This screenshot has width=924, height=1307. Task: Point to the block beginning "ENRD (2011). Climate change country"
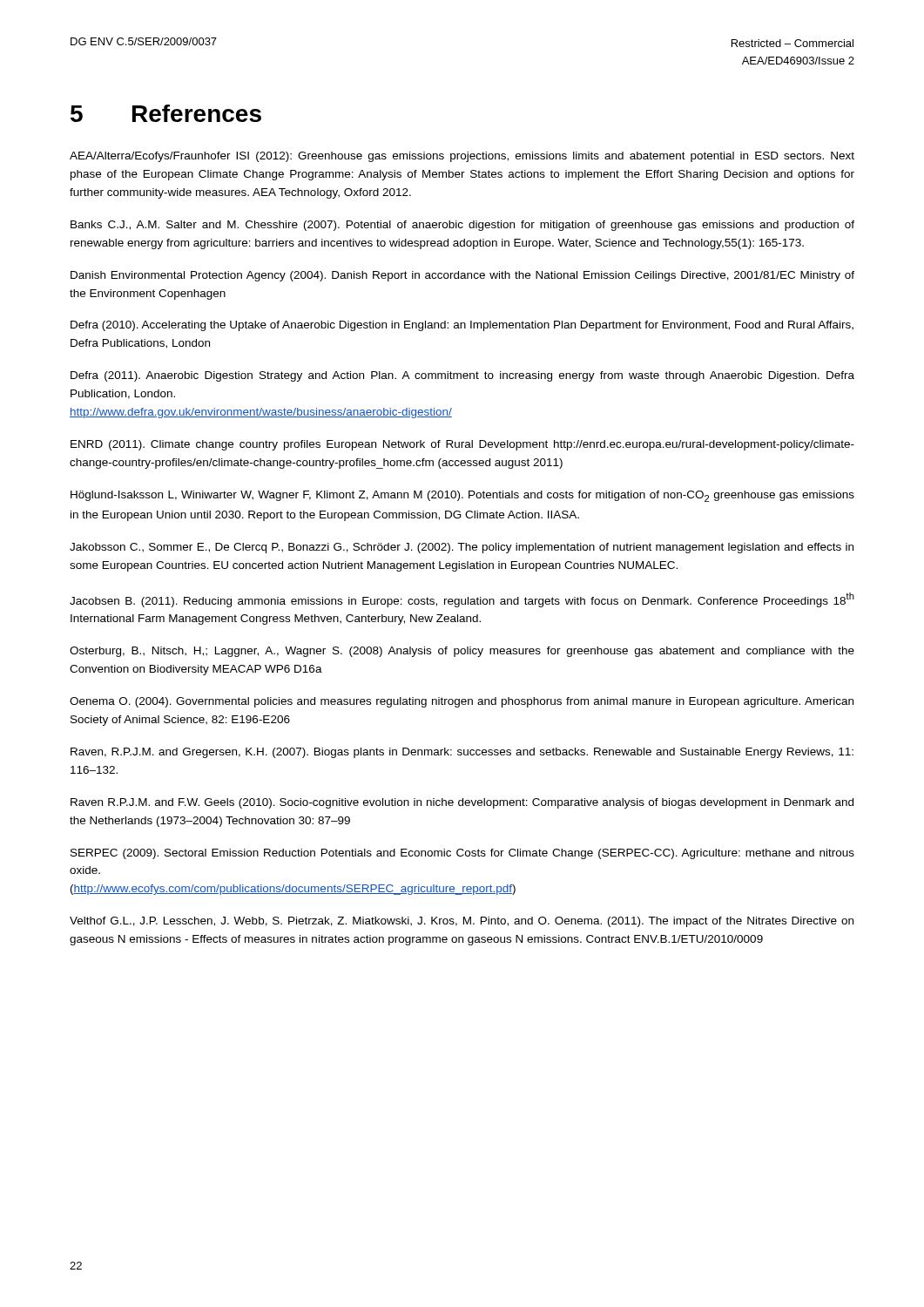(462, 453)
